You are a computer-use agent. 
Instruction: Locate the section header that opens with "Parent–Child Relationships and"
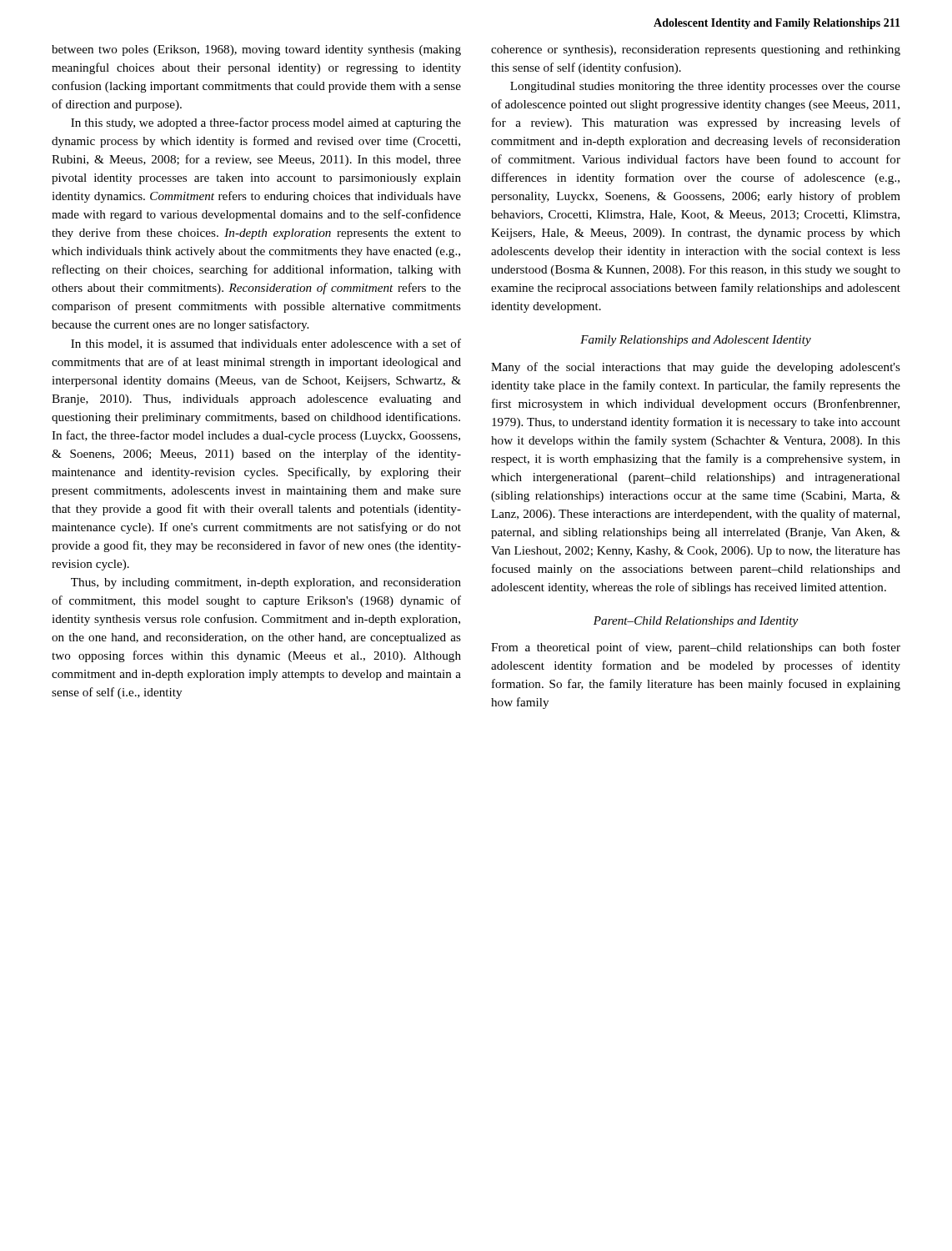click(x=696, y=620)
